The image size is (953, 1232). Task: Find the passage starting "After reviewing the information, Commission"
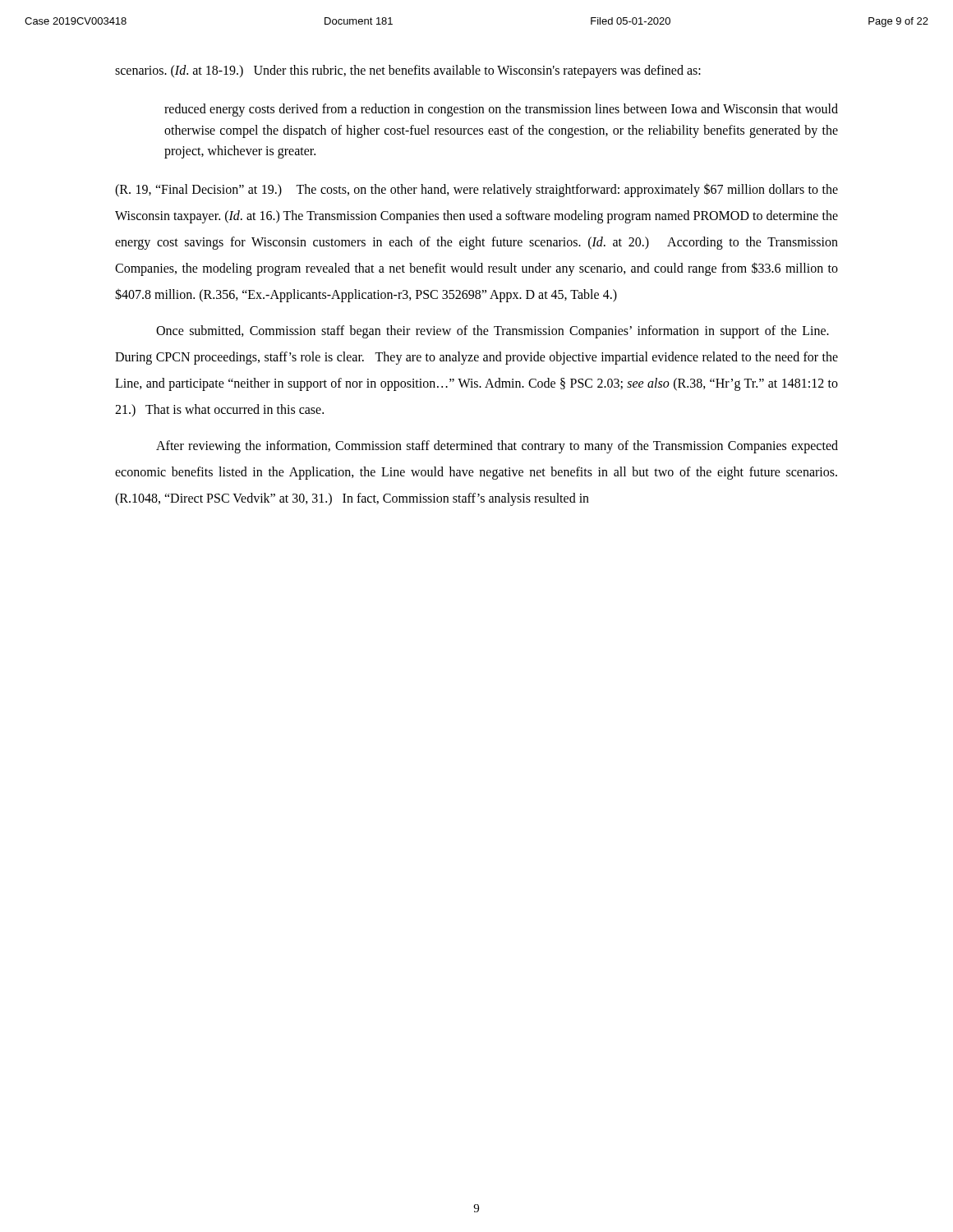(x=476, y=472)
